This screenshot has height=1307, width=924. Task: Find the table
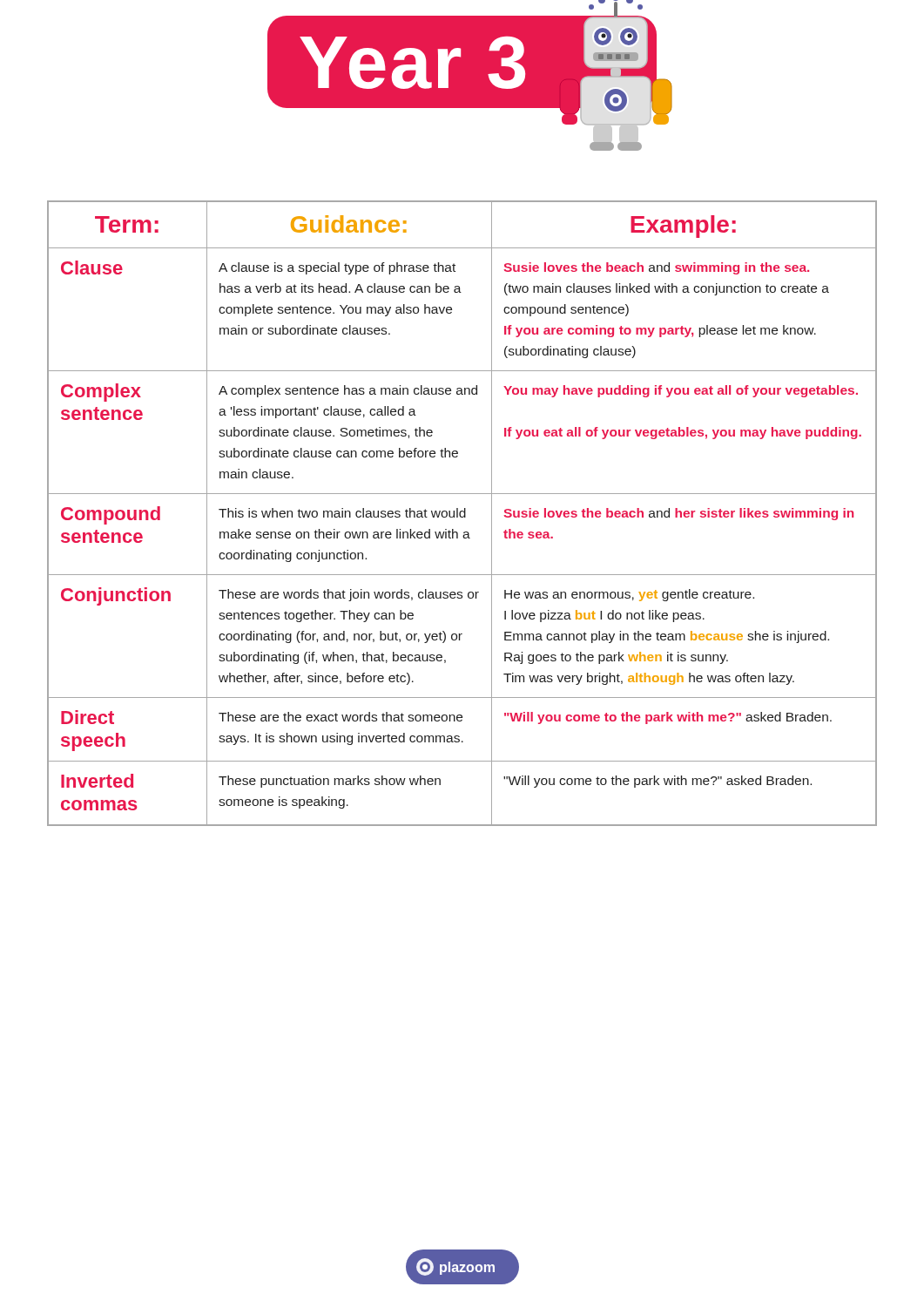click(462, 513)
